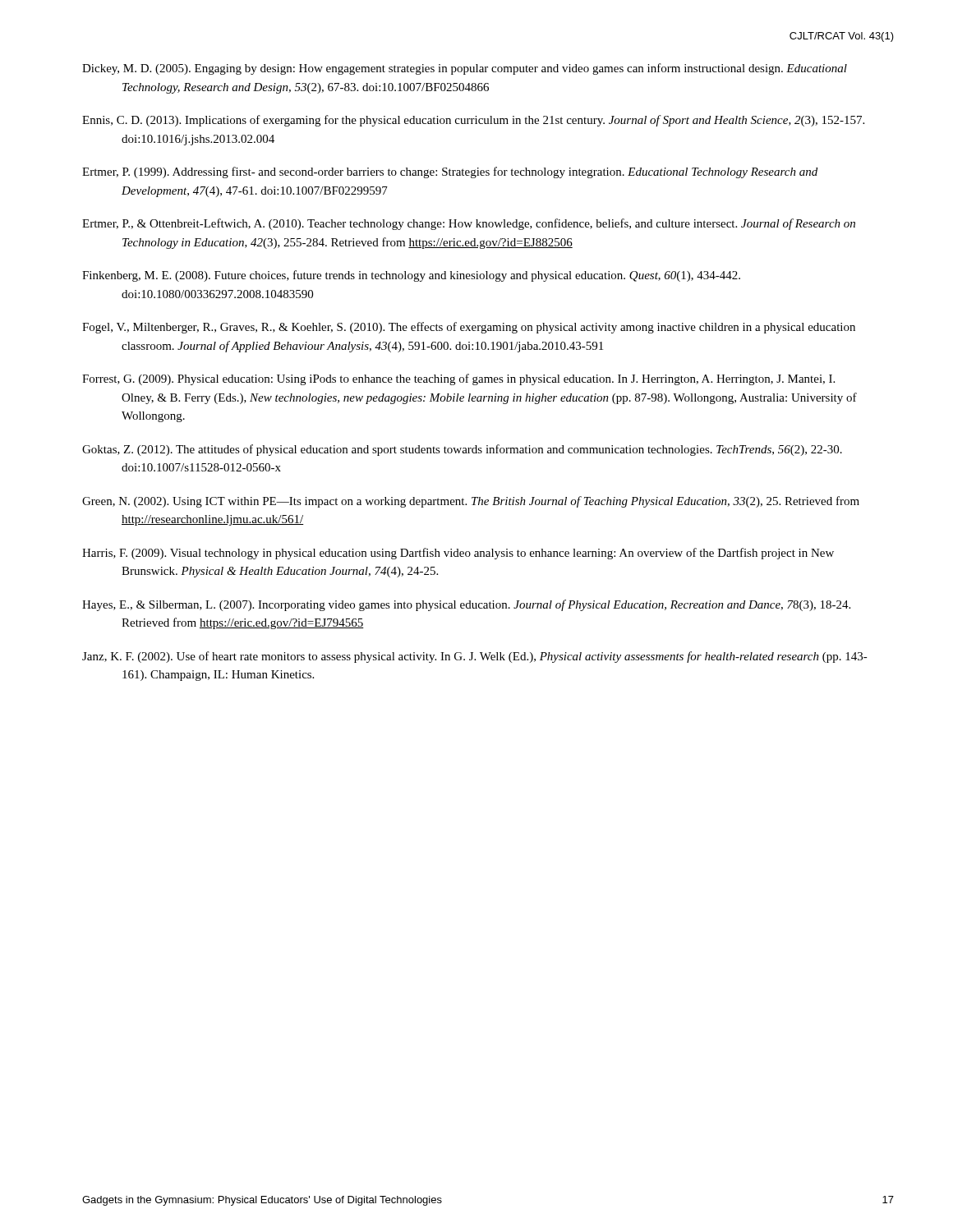The image size is (953, 1232).
Task: Select the region starting "Dickey, M. D. (2005)."
Action: [x=465, y=77]
